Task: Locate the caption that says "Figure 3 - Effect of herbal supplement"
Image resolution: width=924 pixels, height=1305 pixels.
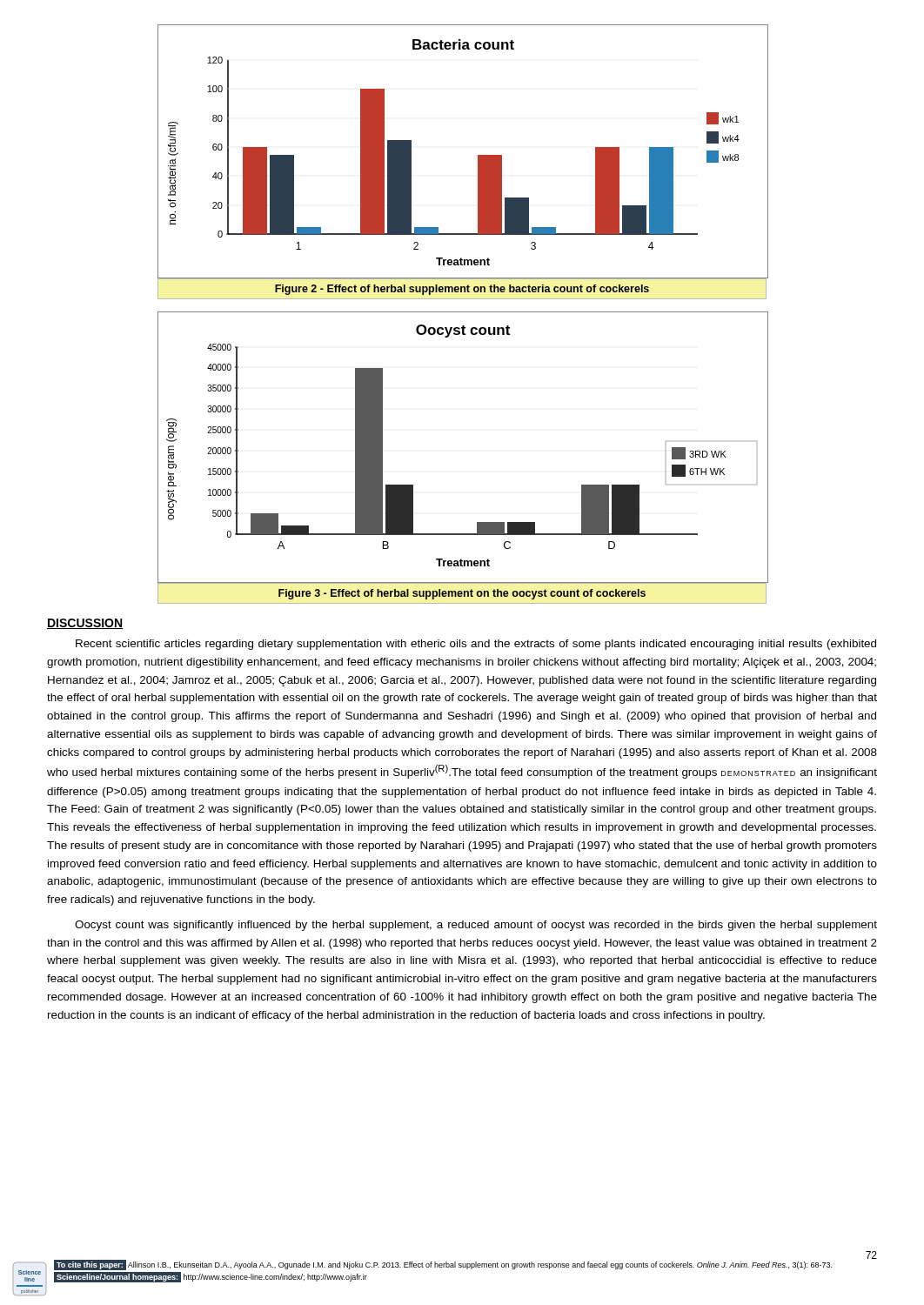Action: pos(462,593)
